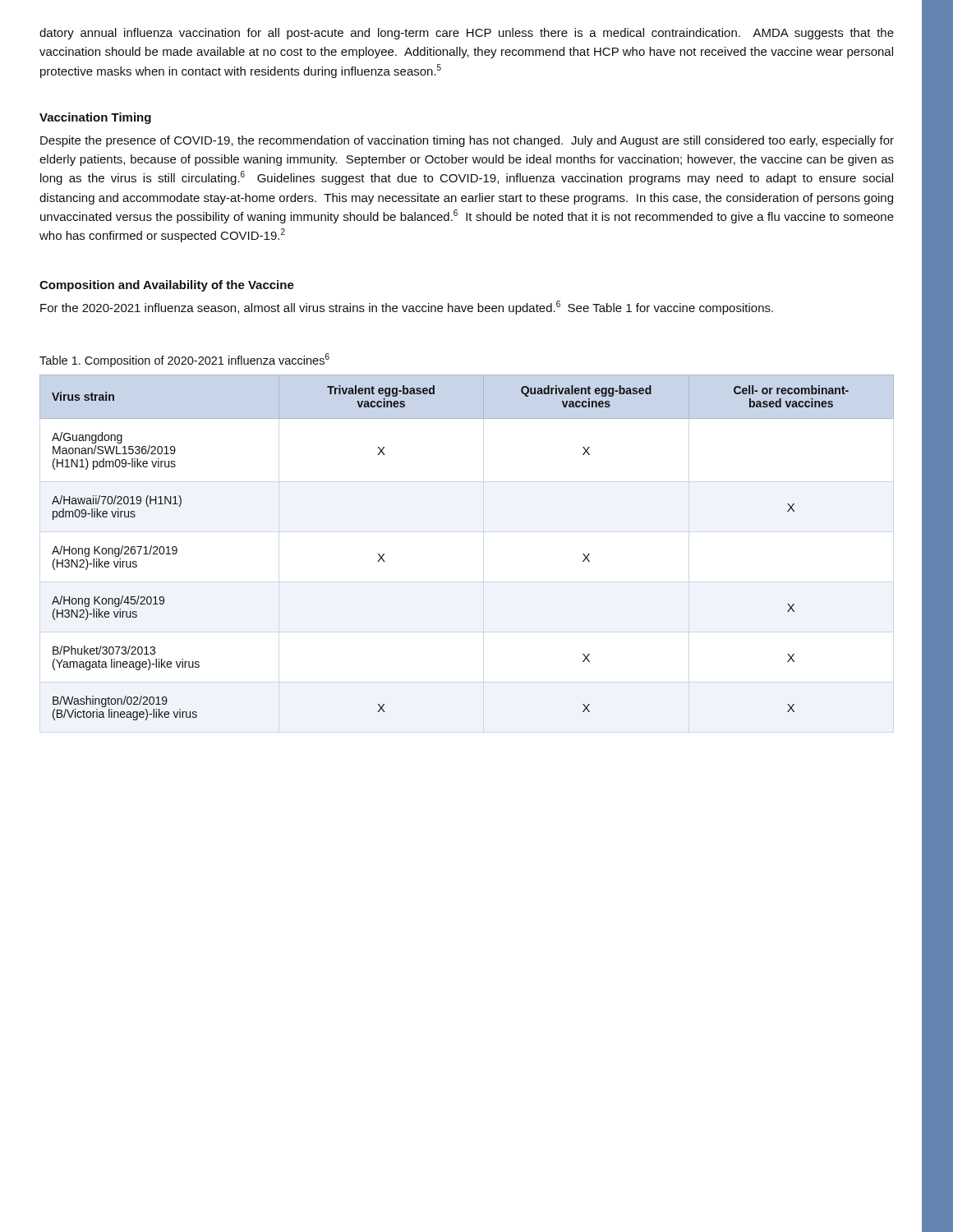Find the text block that reads "datory annual influenza vaccination"

[x=467, y=52]
